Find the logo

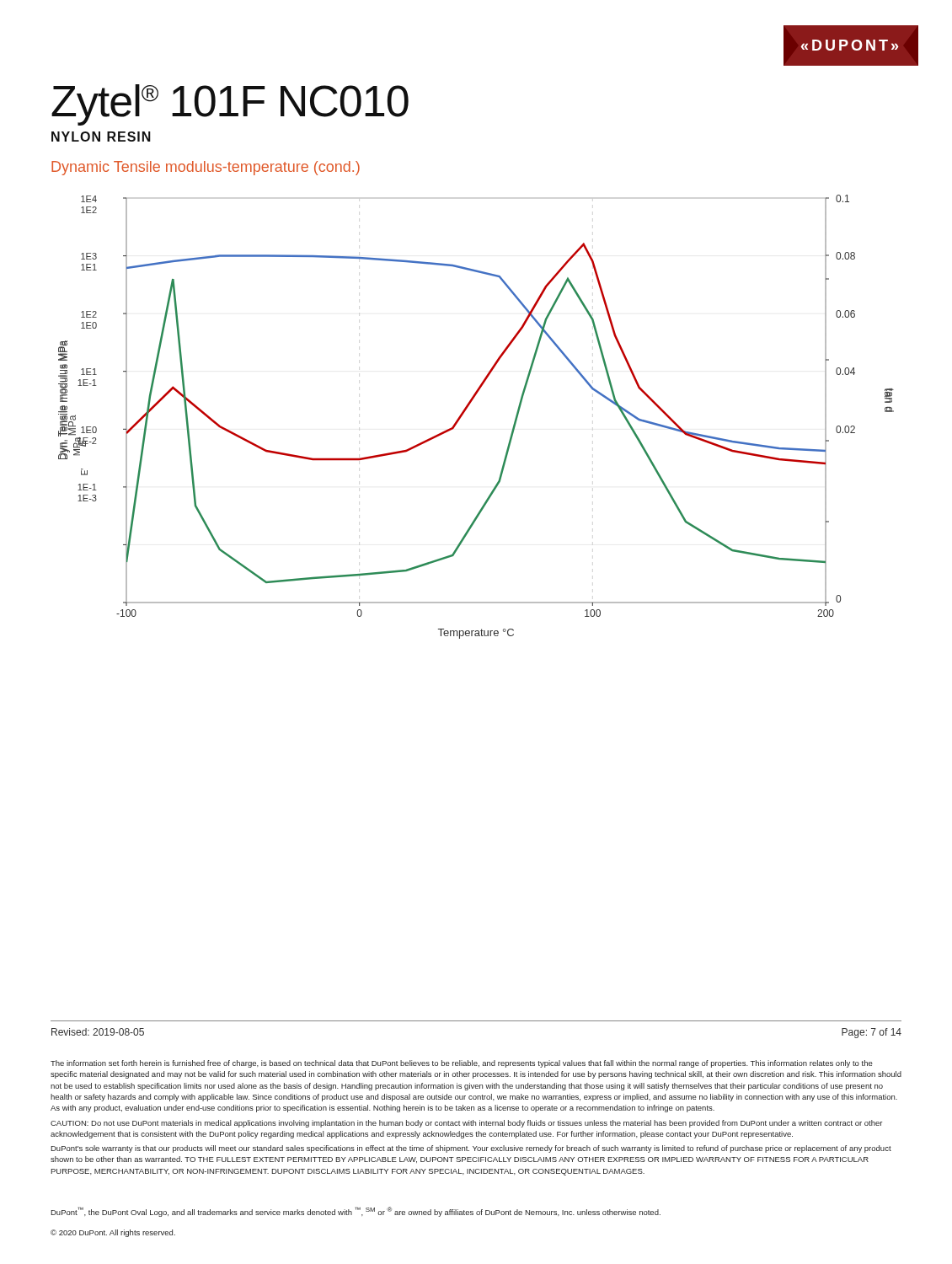click(851, 47)
